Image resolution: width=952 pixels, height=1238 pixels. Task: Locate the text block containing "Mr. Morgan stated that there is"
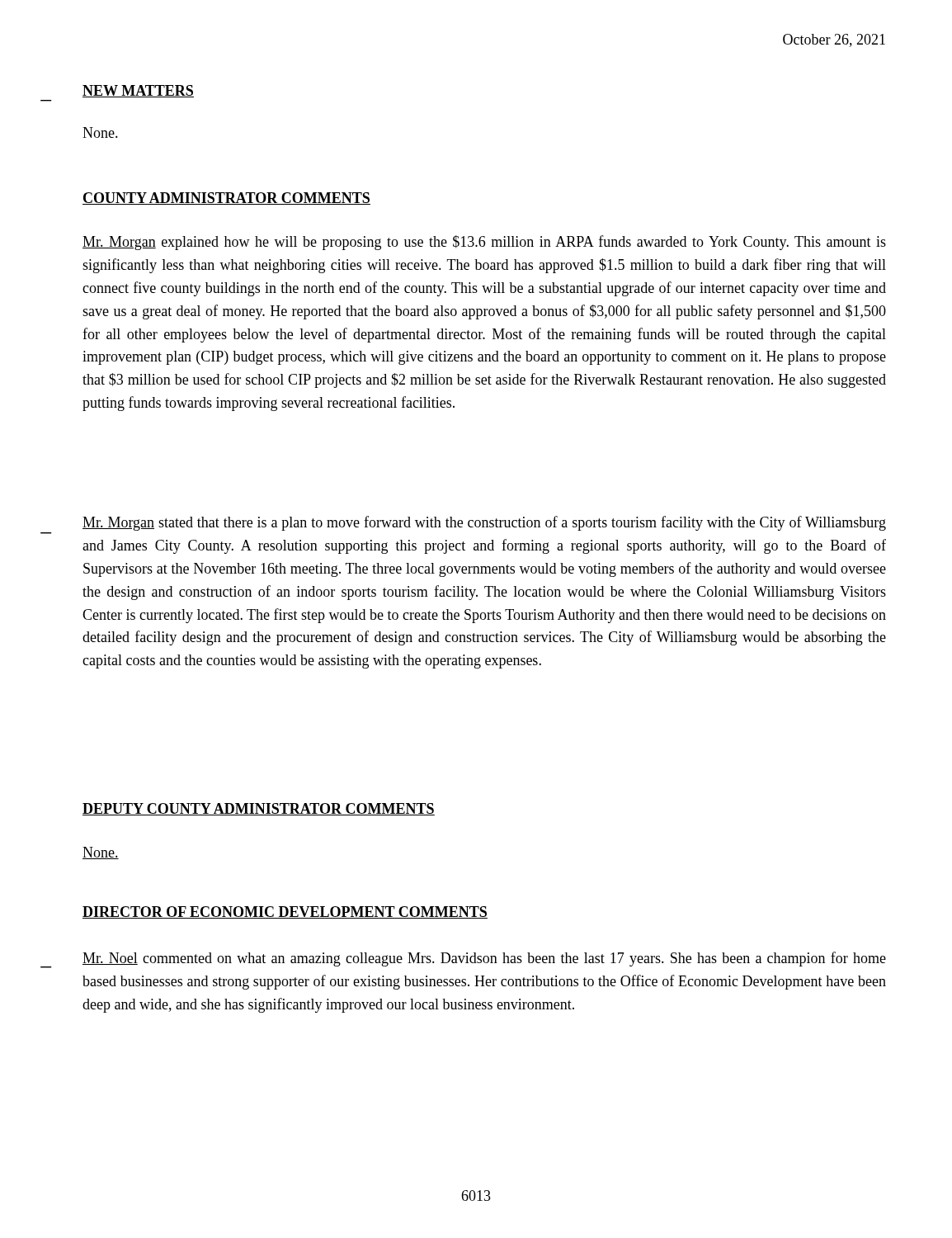tap(484, 591)
